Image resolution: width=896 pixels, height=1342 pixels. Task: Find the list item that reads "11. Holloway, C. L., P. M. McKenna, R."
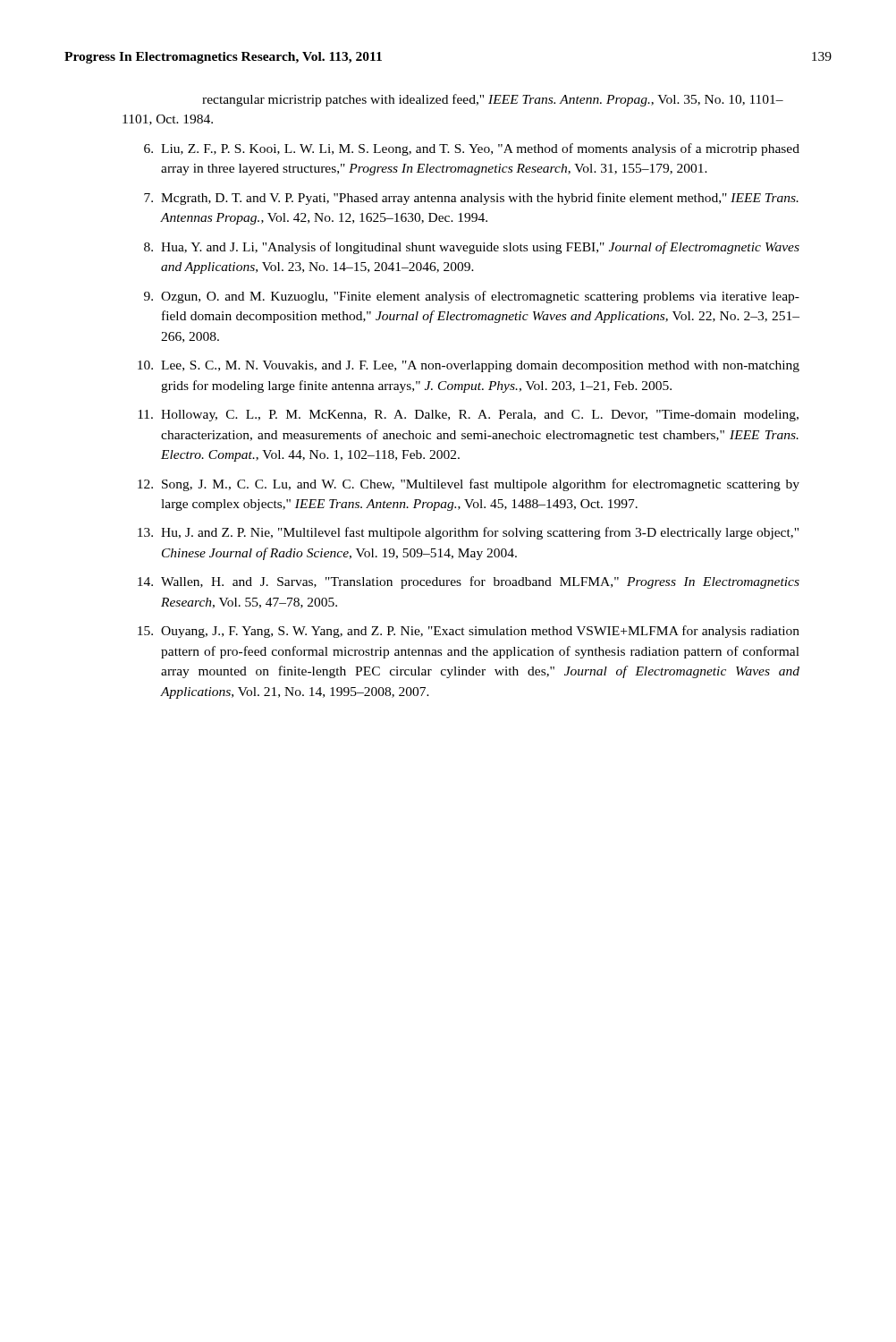pos(460,435)
